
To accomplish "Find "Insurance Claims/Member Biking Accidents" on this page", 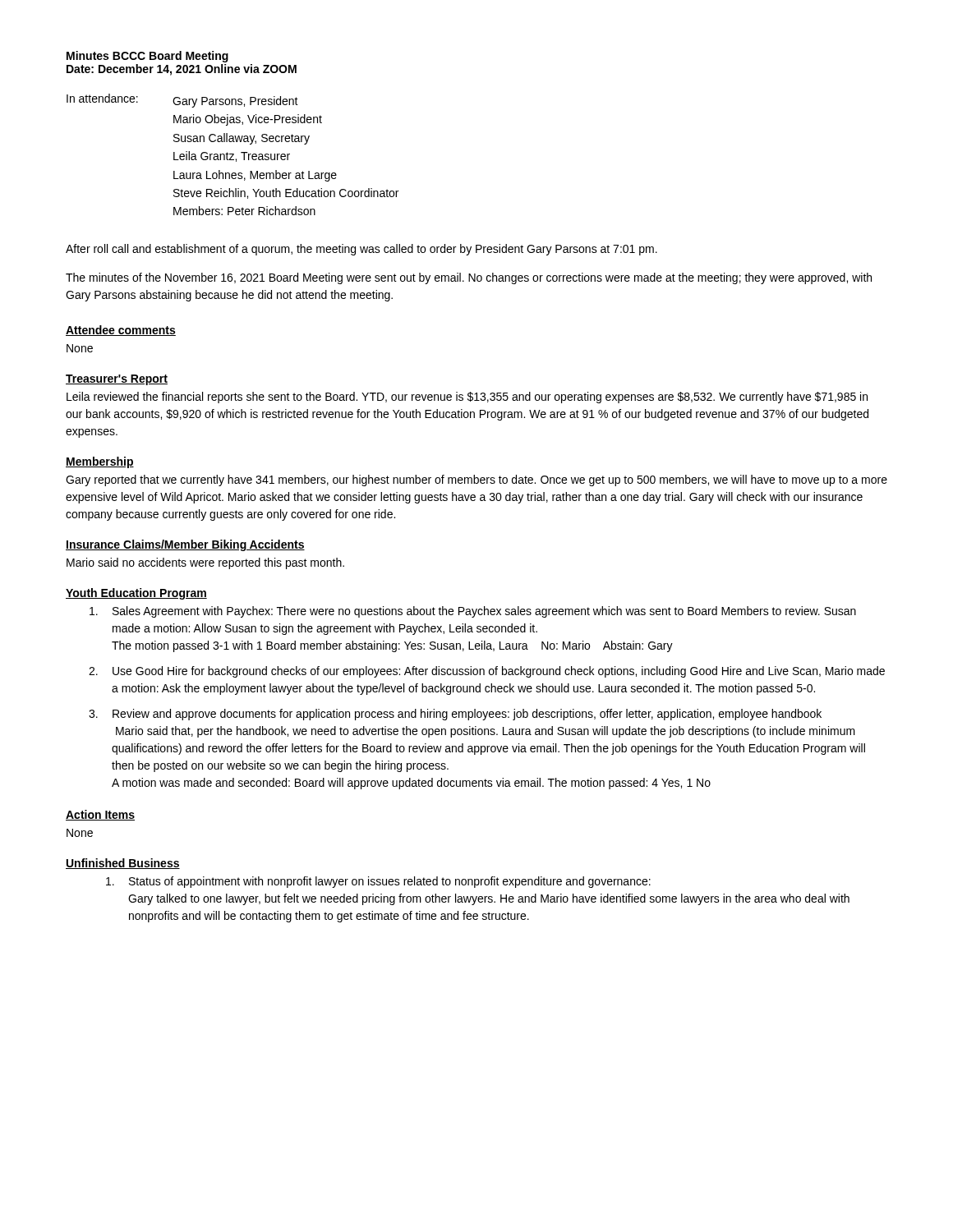I will (185, 544).
